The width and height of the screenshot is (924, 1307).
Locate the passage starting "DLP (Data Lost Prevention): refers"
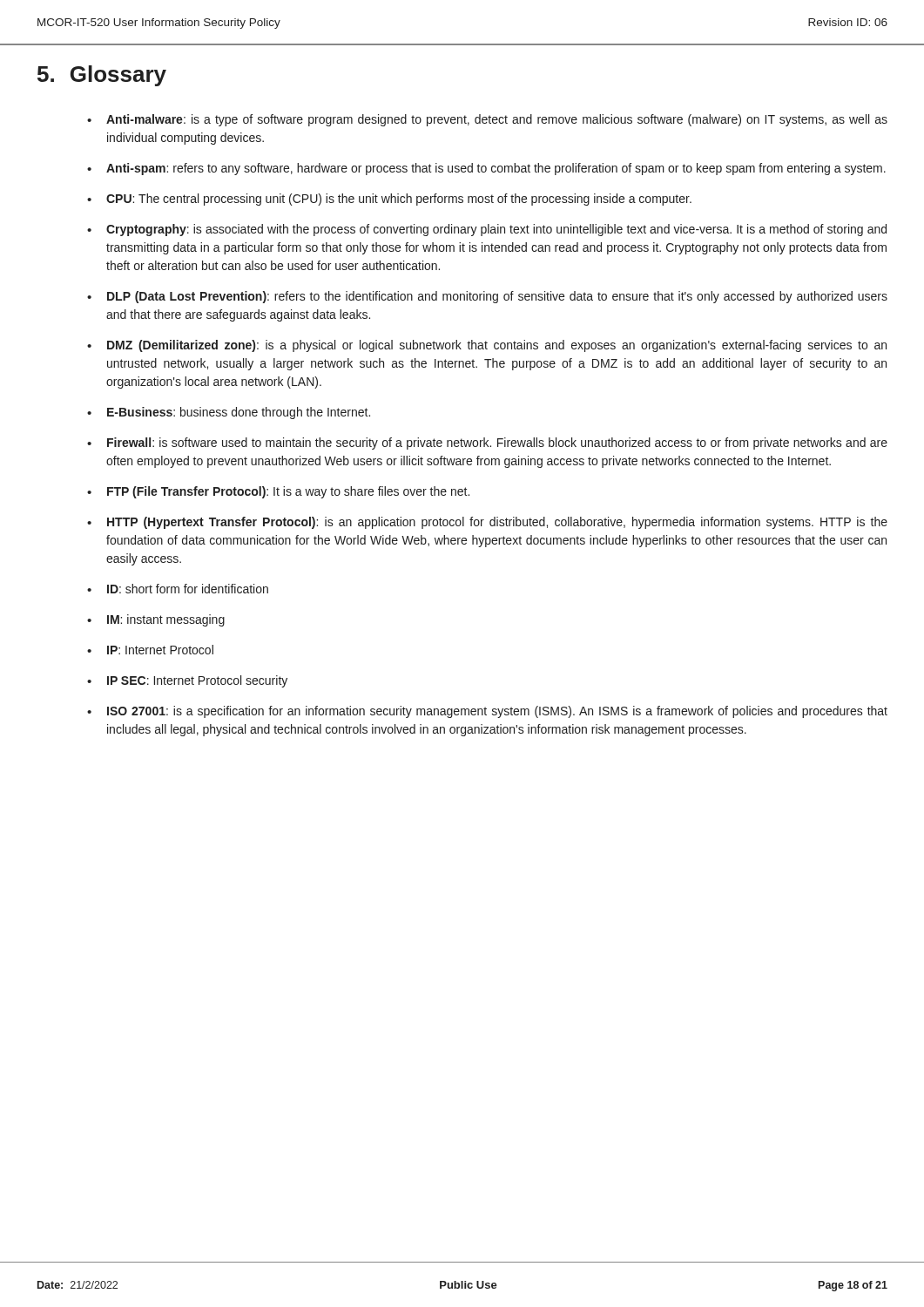(x=497, y=306)
